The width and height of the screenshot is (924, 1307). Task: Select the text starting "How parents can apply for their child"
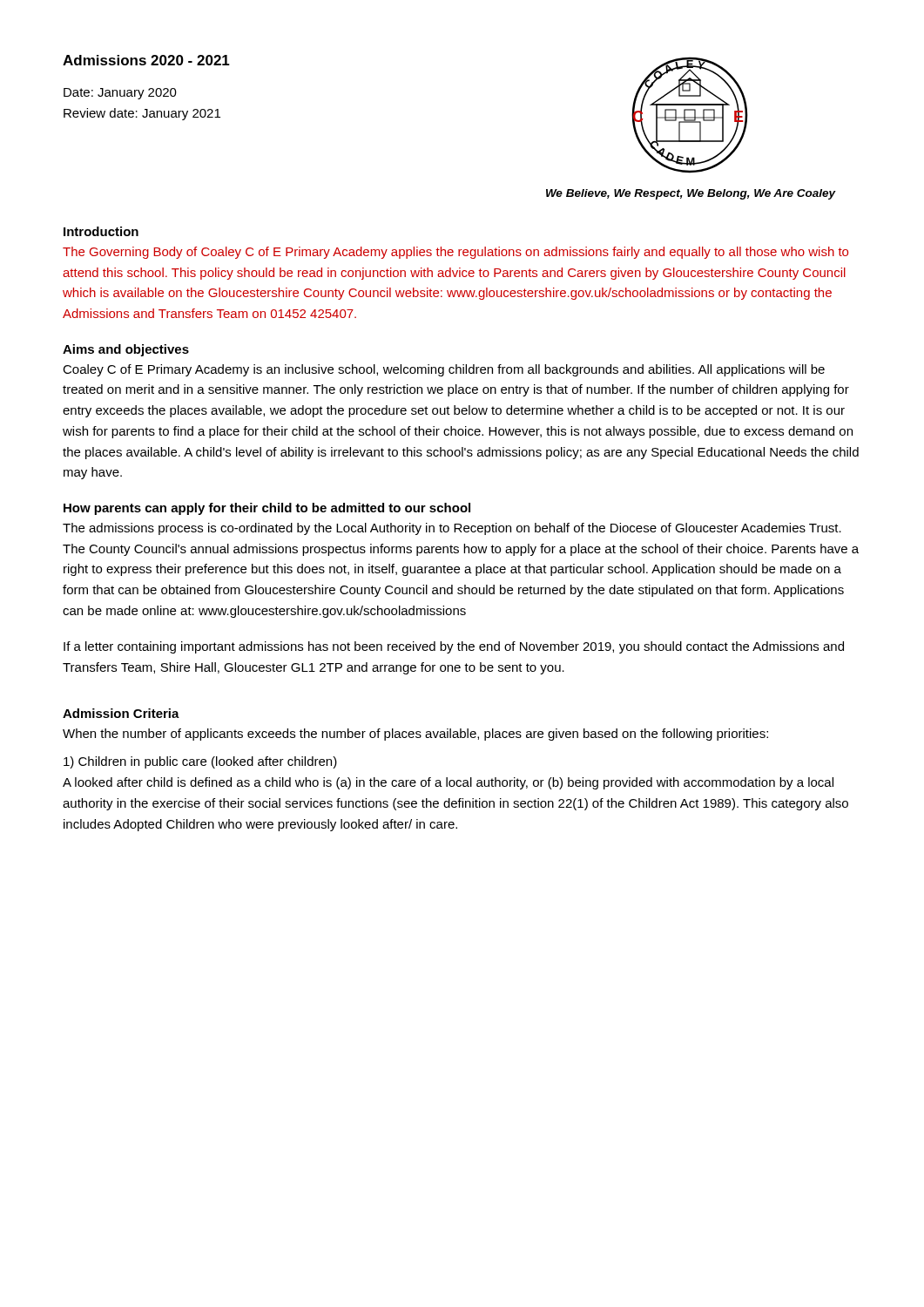click(x=267, y=507)
